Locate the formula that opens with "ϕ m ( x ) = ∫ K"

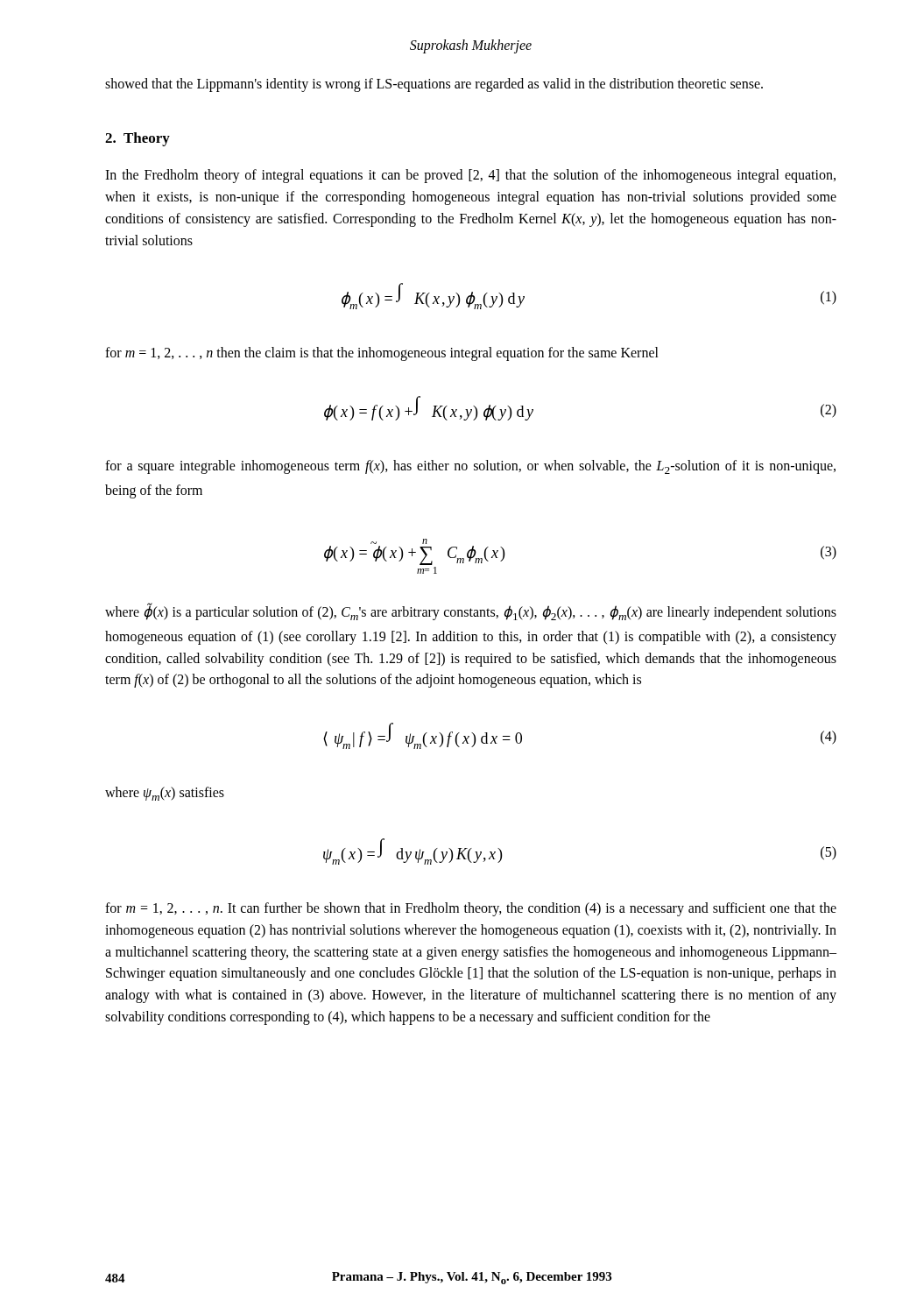coord(471,297)
